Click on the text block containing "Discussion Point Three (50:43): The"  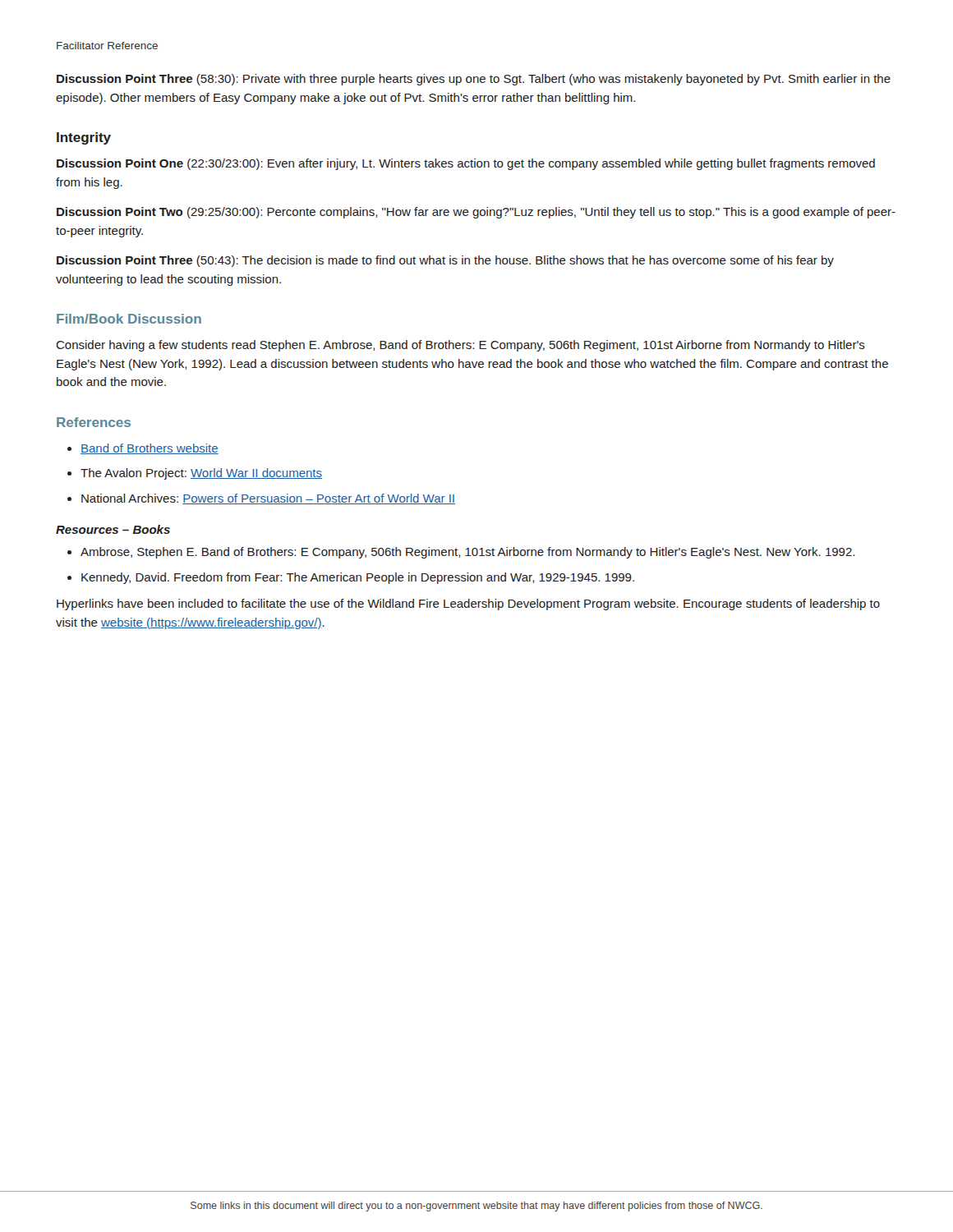click(x=445, y=269)
